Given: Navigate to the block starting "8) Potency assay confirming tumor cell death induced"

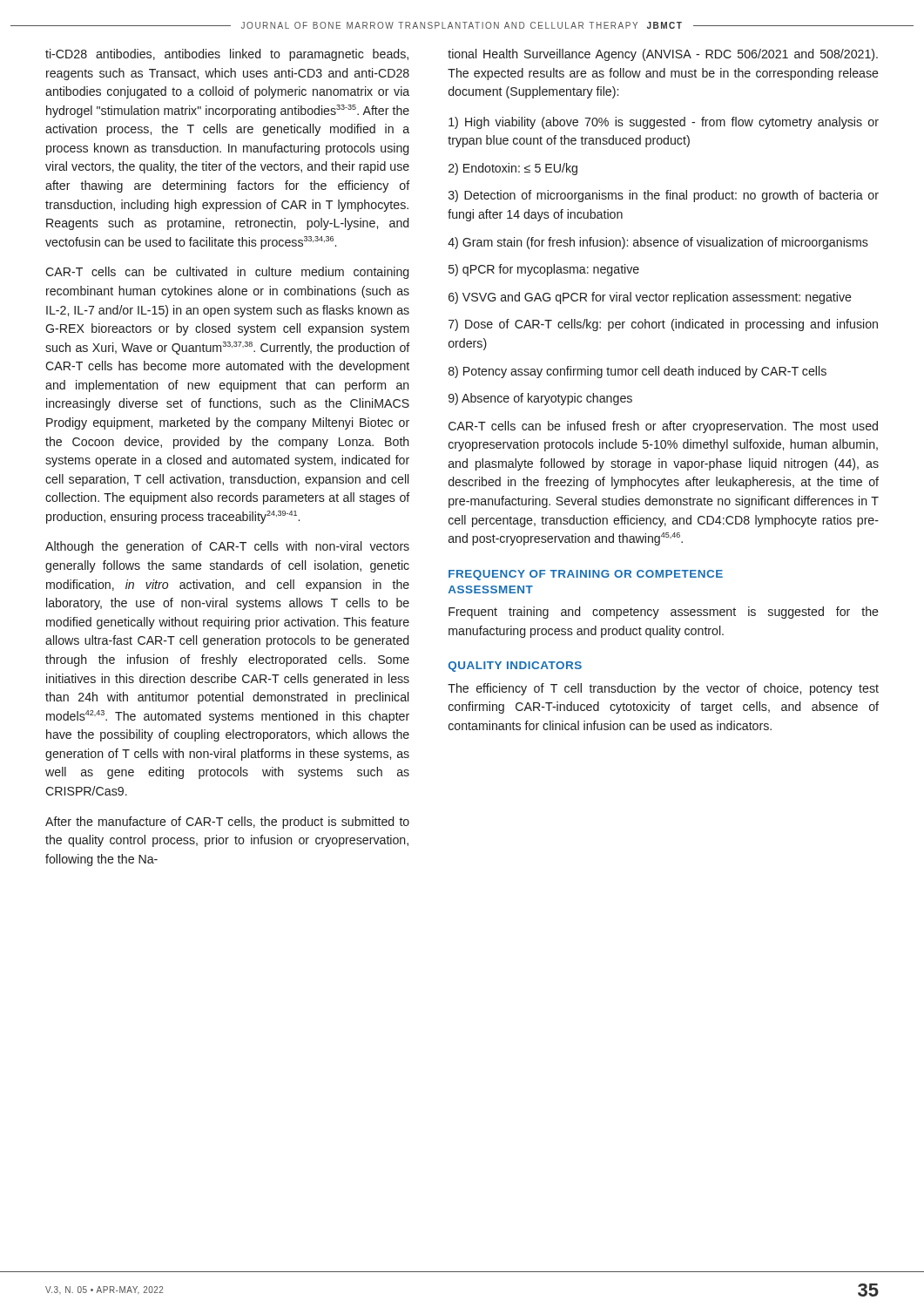Looking at the screenshot, I should point(663,371).
